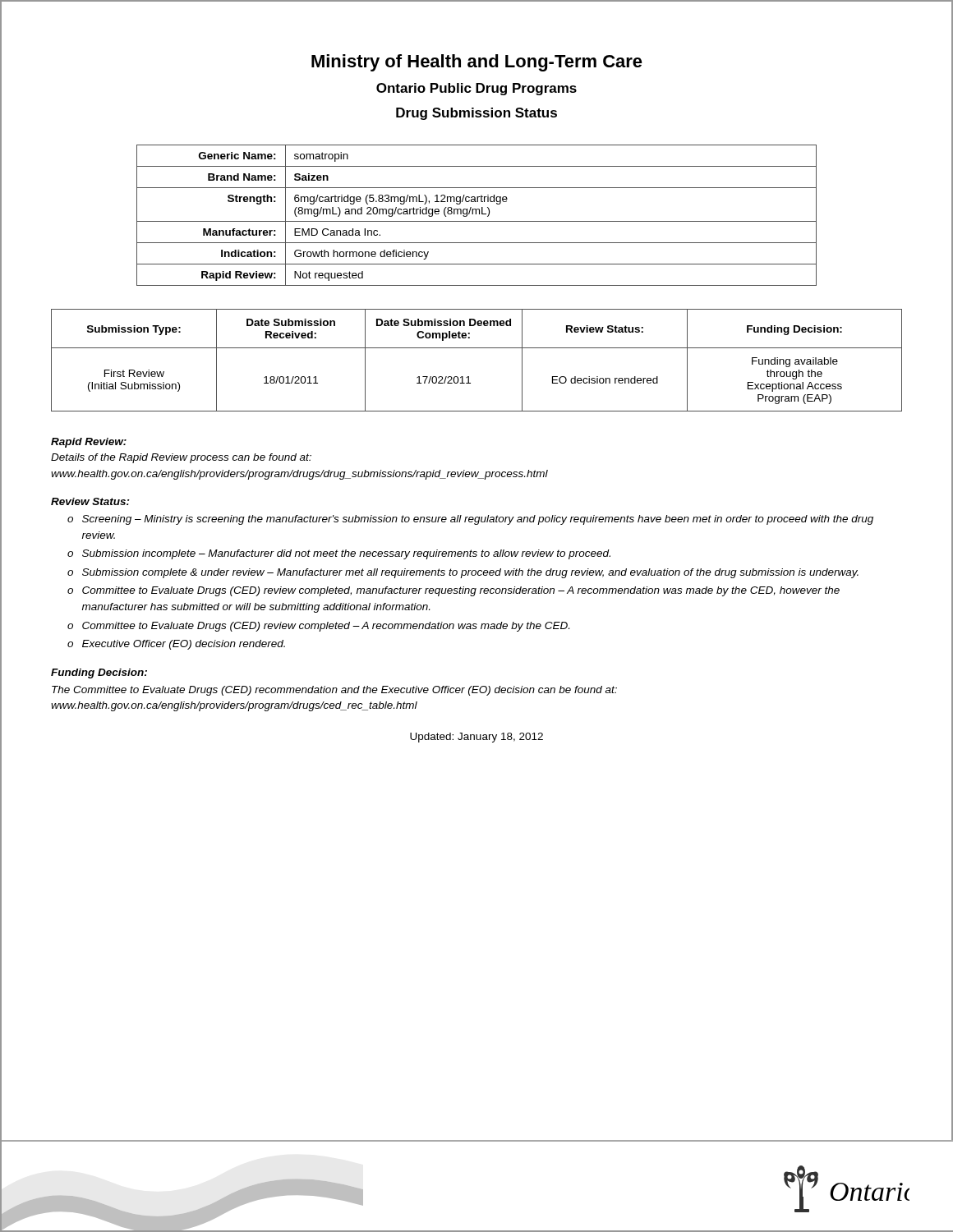953x1232 pixels.
Task: Find the block on this page that starts "o Submission complete & under review –"
Action: pos(463,572)
